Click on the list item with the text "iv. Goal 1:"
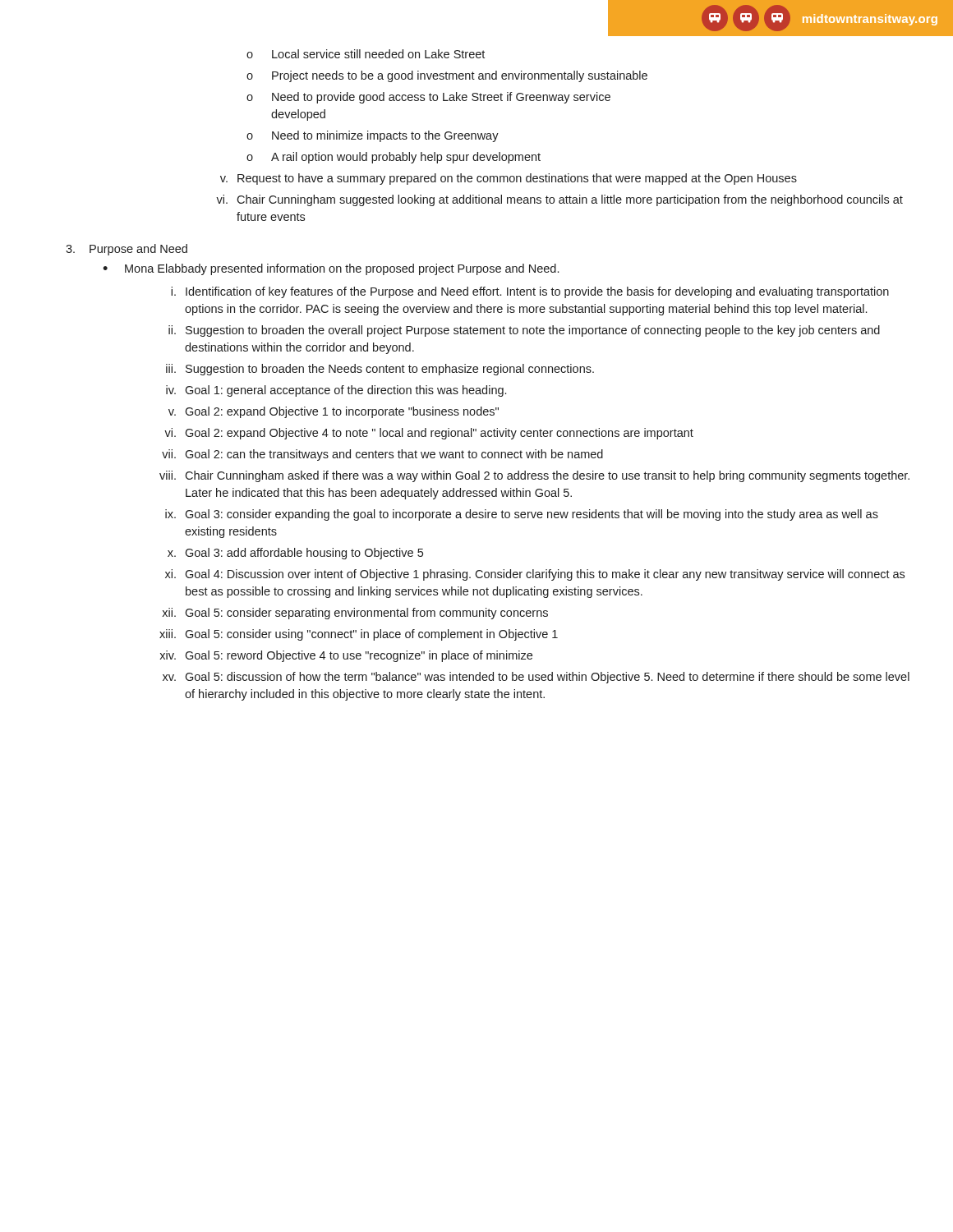The image size is (953, 1232). click(336, 391)
